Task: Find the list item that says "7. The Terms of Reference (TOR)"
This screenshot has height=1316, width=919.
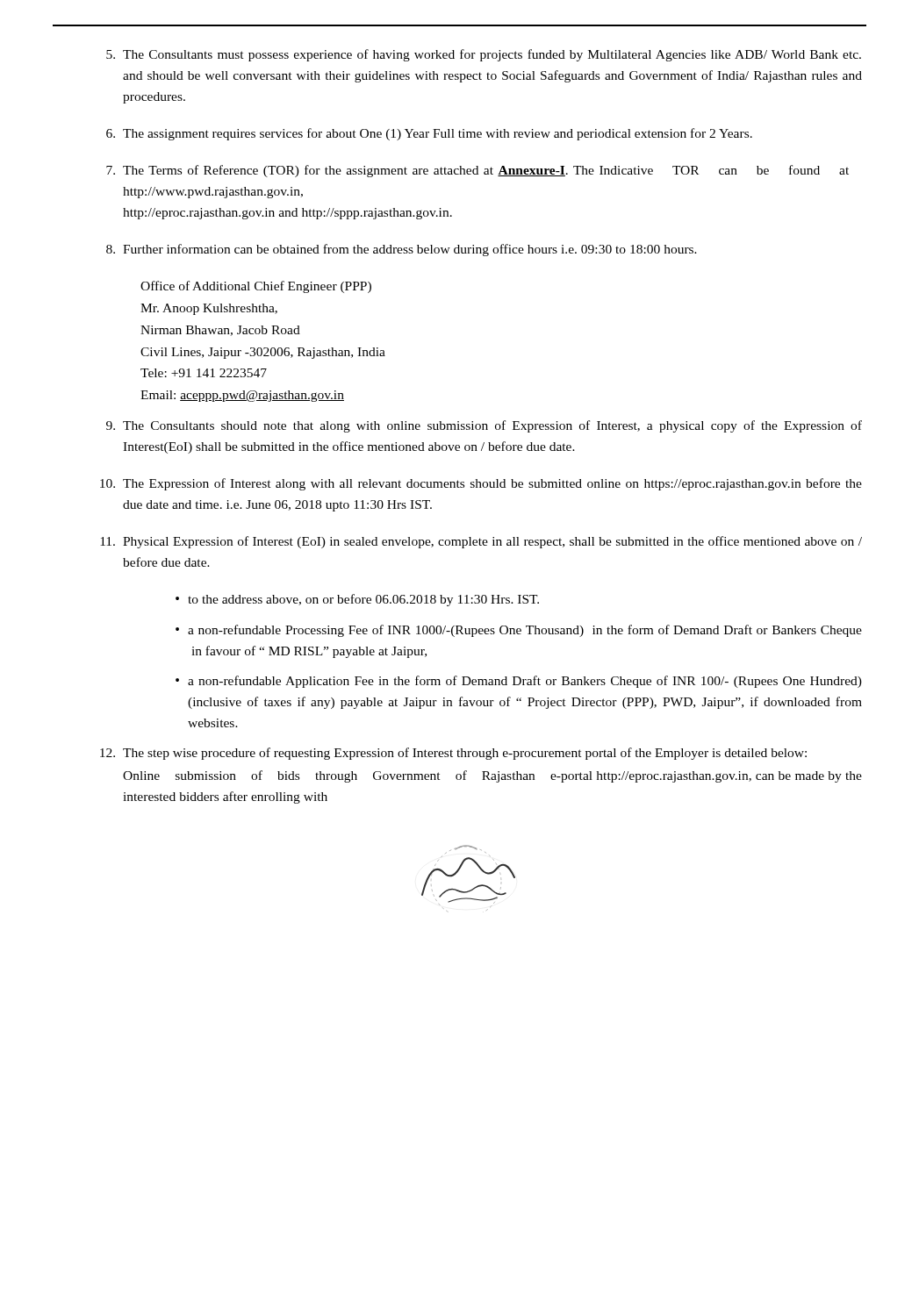Action: click(x=477, y=171)
